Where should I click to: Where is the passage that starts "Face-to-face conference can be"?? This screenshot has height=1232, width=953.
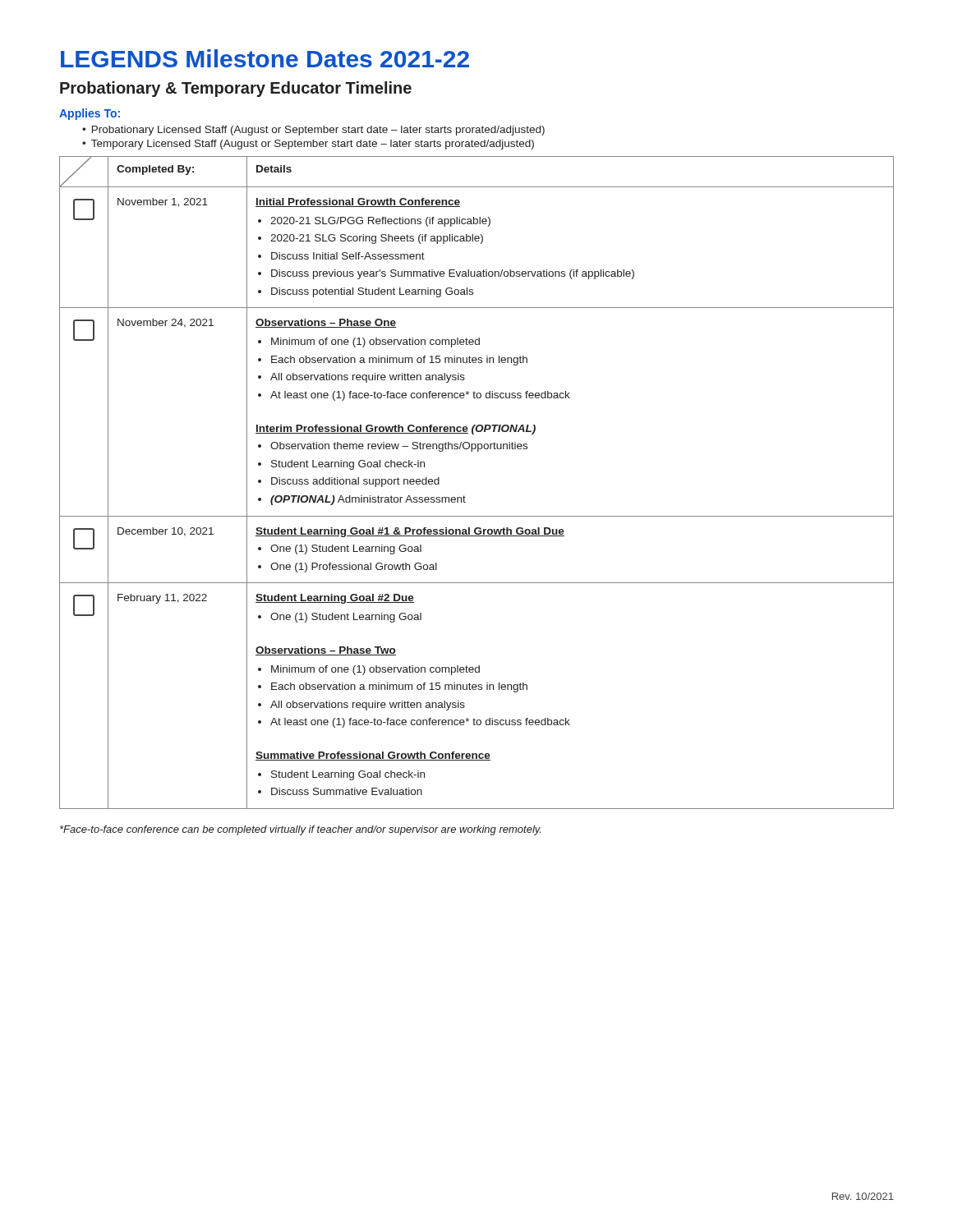(301, 829)
